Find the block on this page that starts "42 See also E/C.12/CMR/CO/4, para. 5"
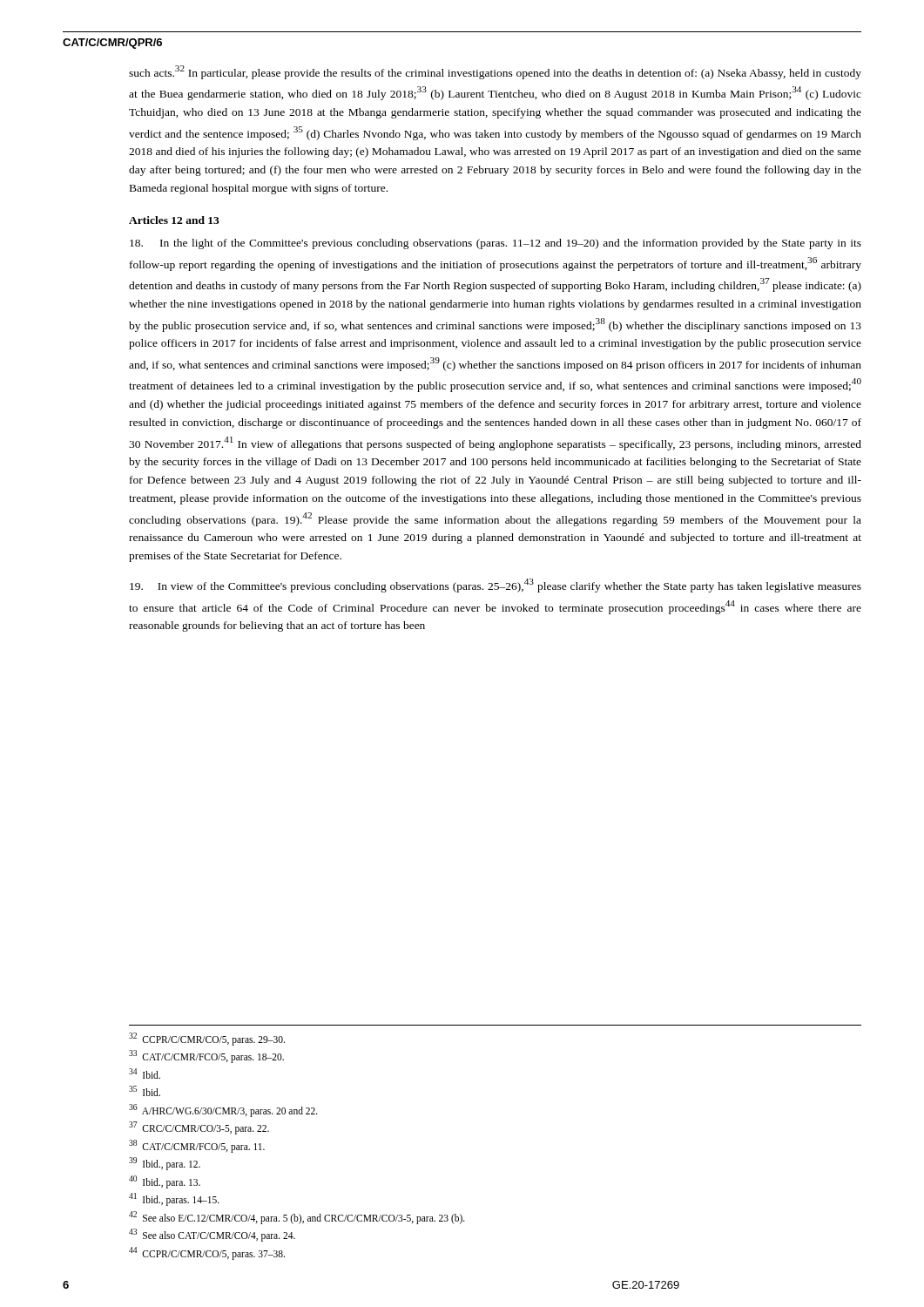 tap(297, 1216)
